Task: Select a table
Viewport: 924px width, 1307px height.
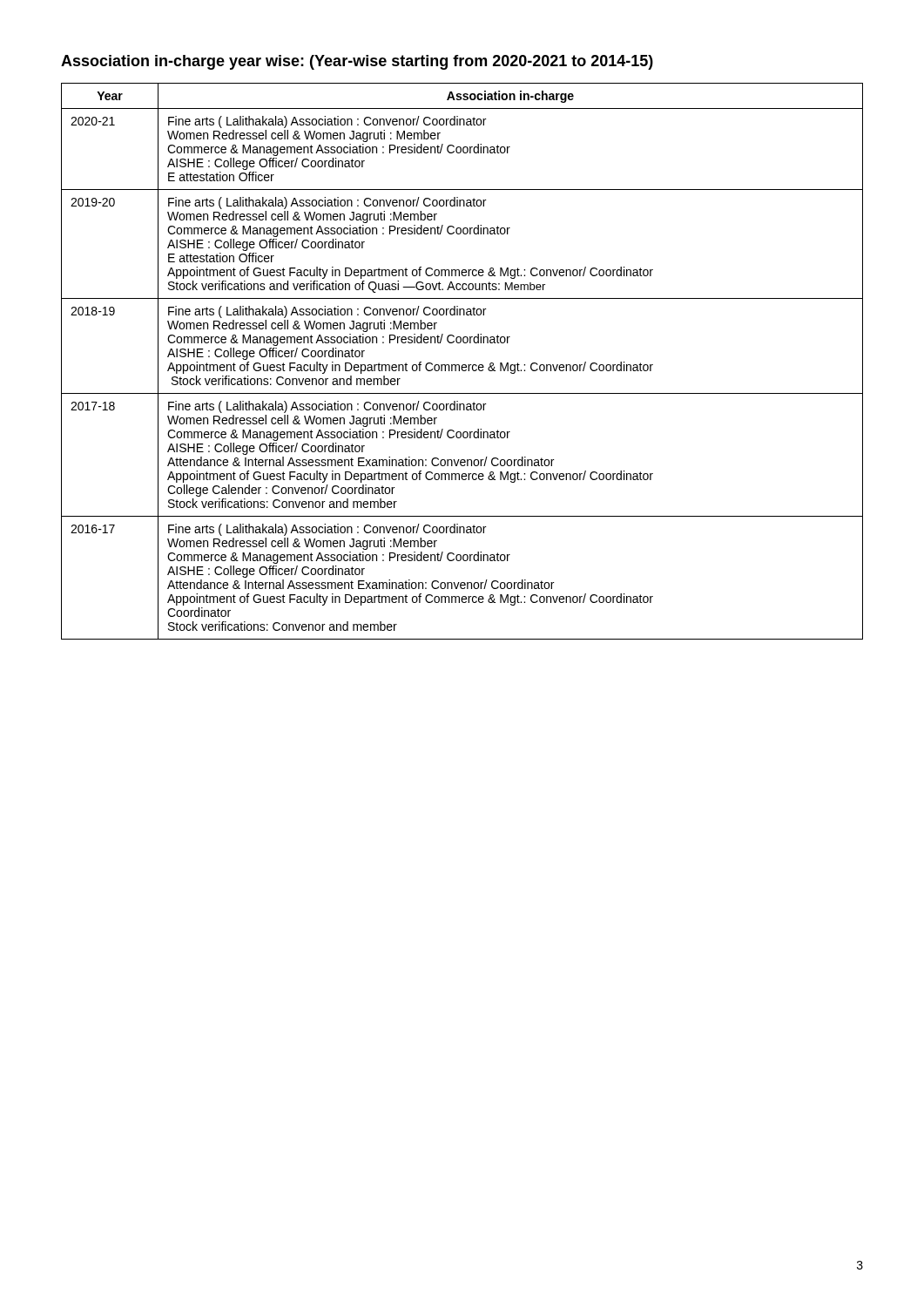Action: point(462,361)
